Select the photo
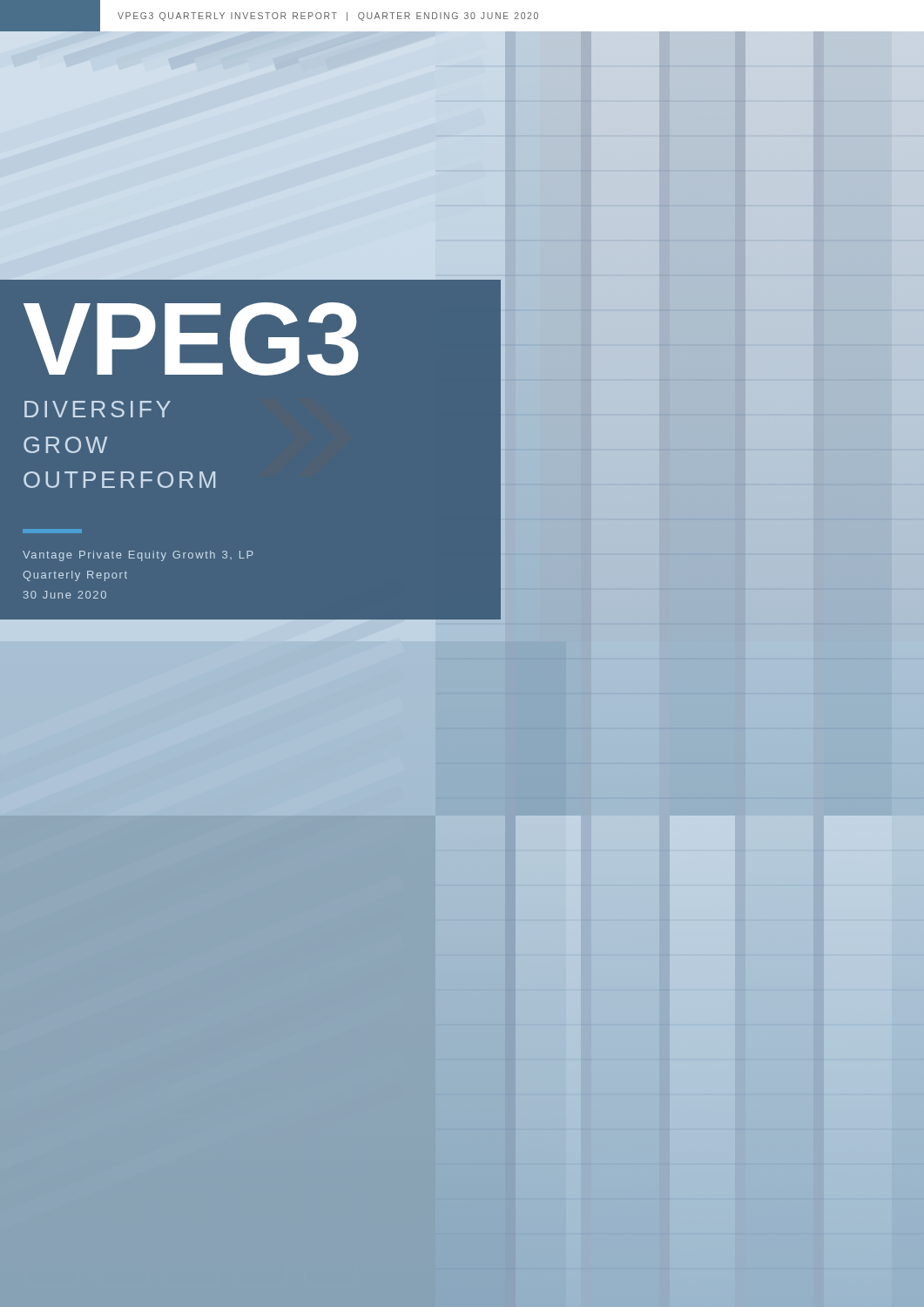924x1307 pixels. tap(462, 669)
